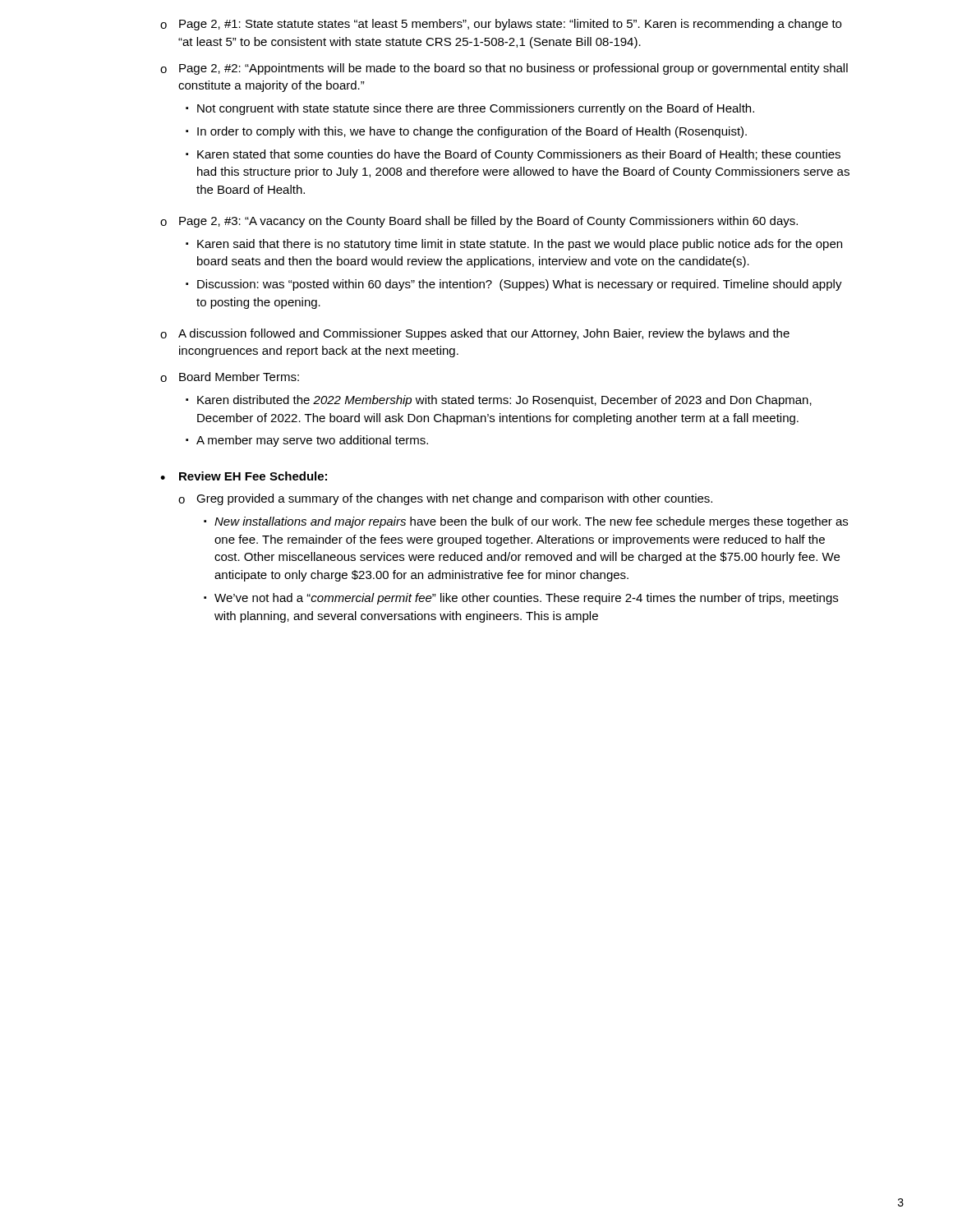Navigate to the passage starting "▪ A member may serve two additional terms."

click(307, 441)
